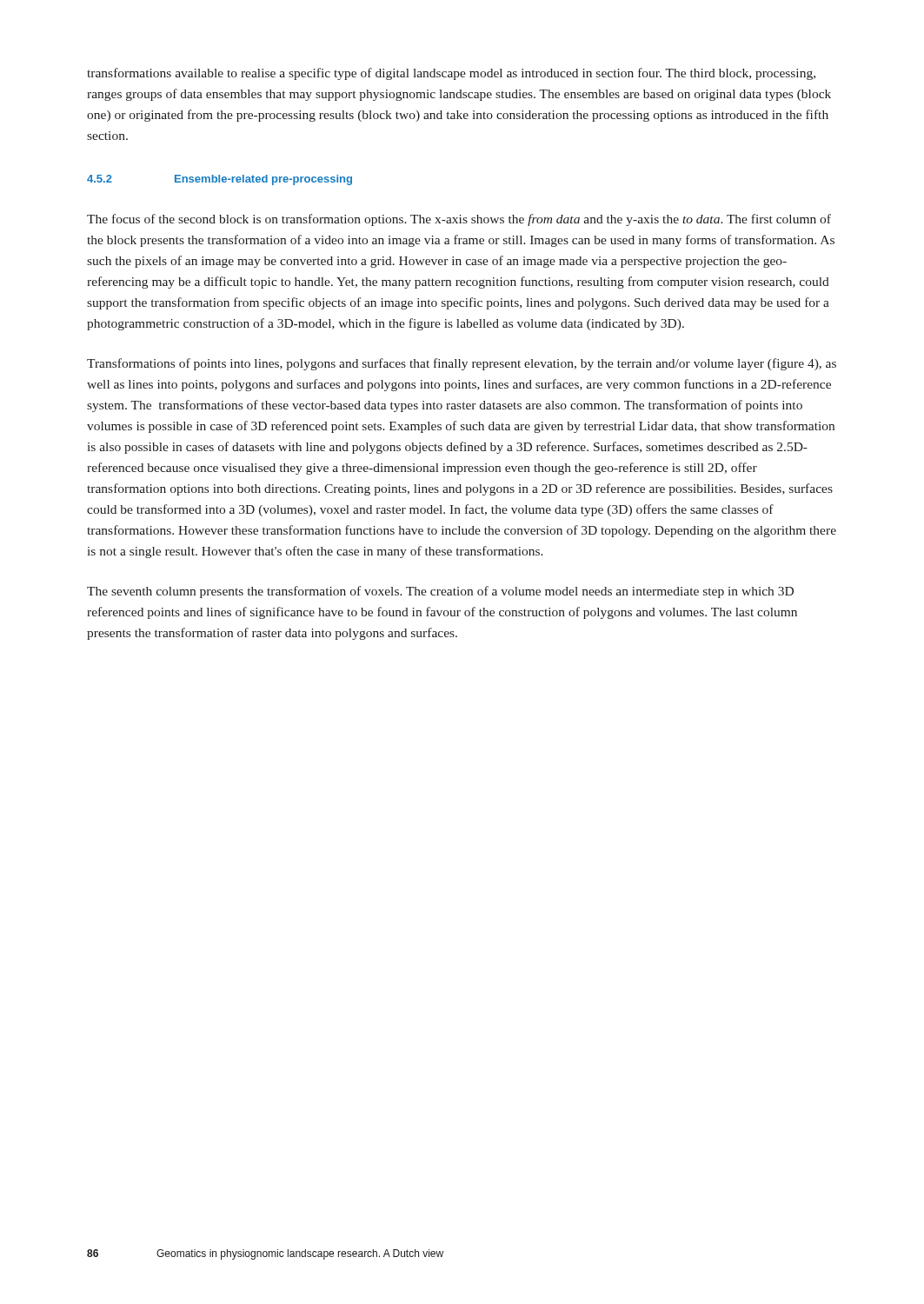The width and height of the screenshot is (924, 1304).
Task: Select the text block that reads "transformations available to realise"
Action: [459, 104]
